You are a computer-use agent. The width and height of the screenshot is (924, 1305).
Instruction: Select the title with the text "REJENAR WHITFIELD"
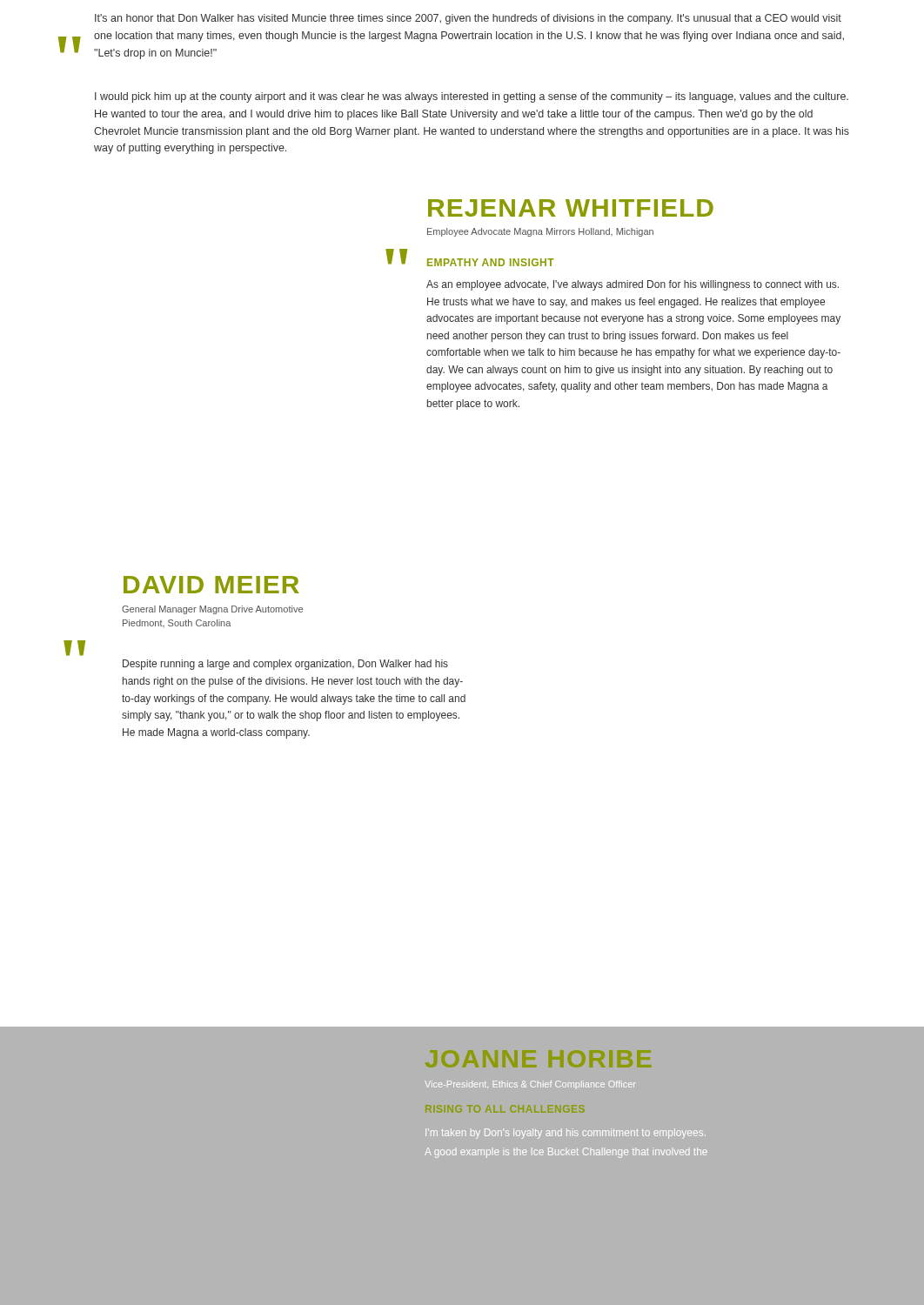click(571, 207)
